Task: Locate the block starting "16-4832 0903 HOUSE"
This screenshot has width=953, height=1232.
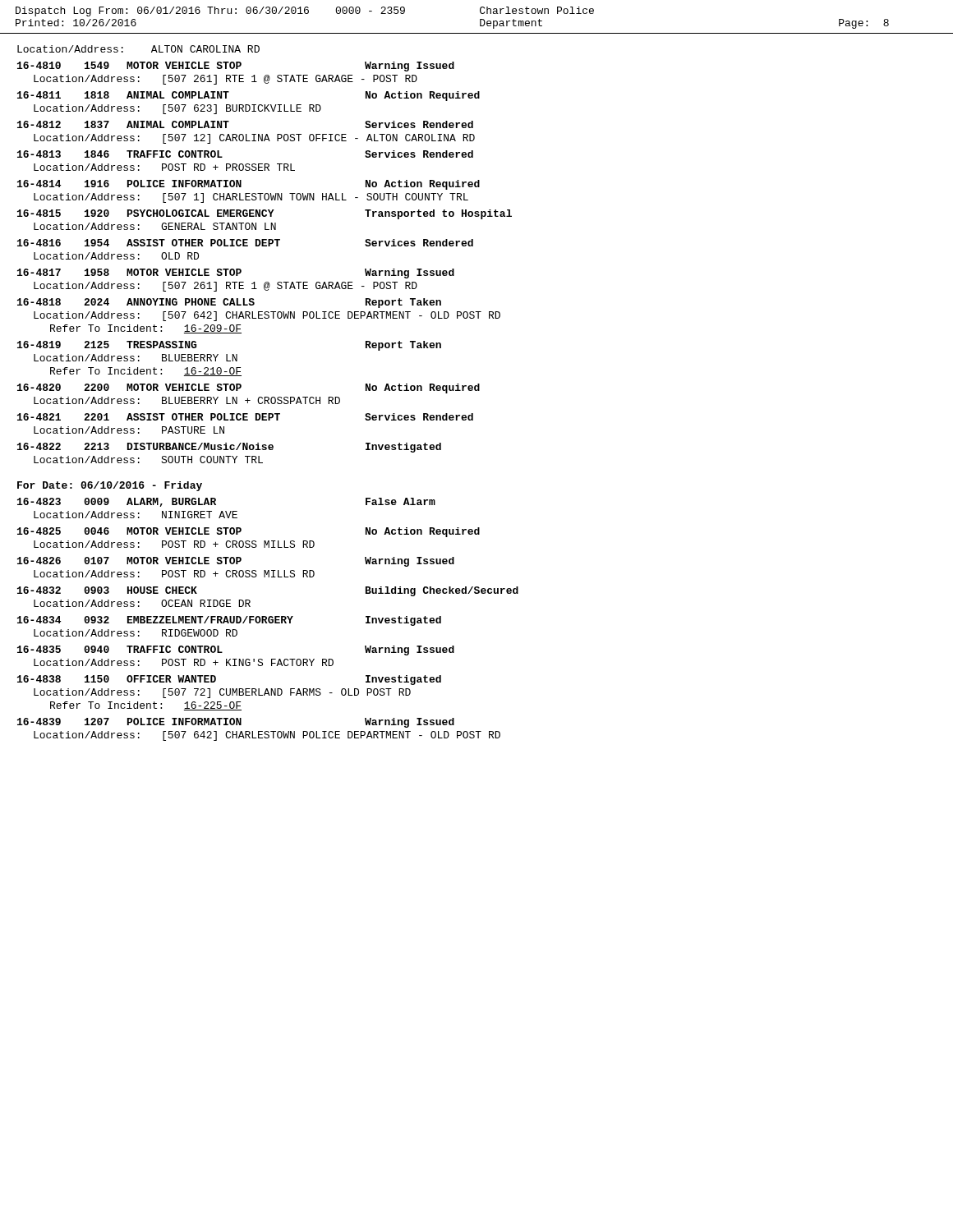Action: coord(476,598)
